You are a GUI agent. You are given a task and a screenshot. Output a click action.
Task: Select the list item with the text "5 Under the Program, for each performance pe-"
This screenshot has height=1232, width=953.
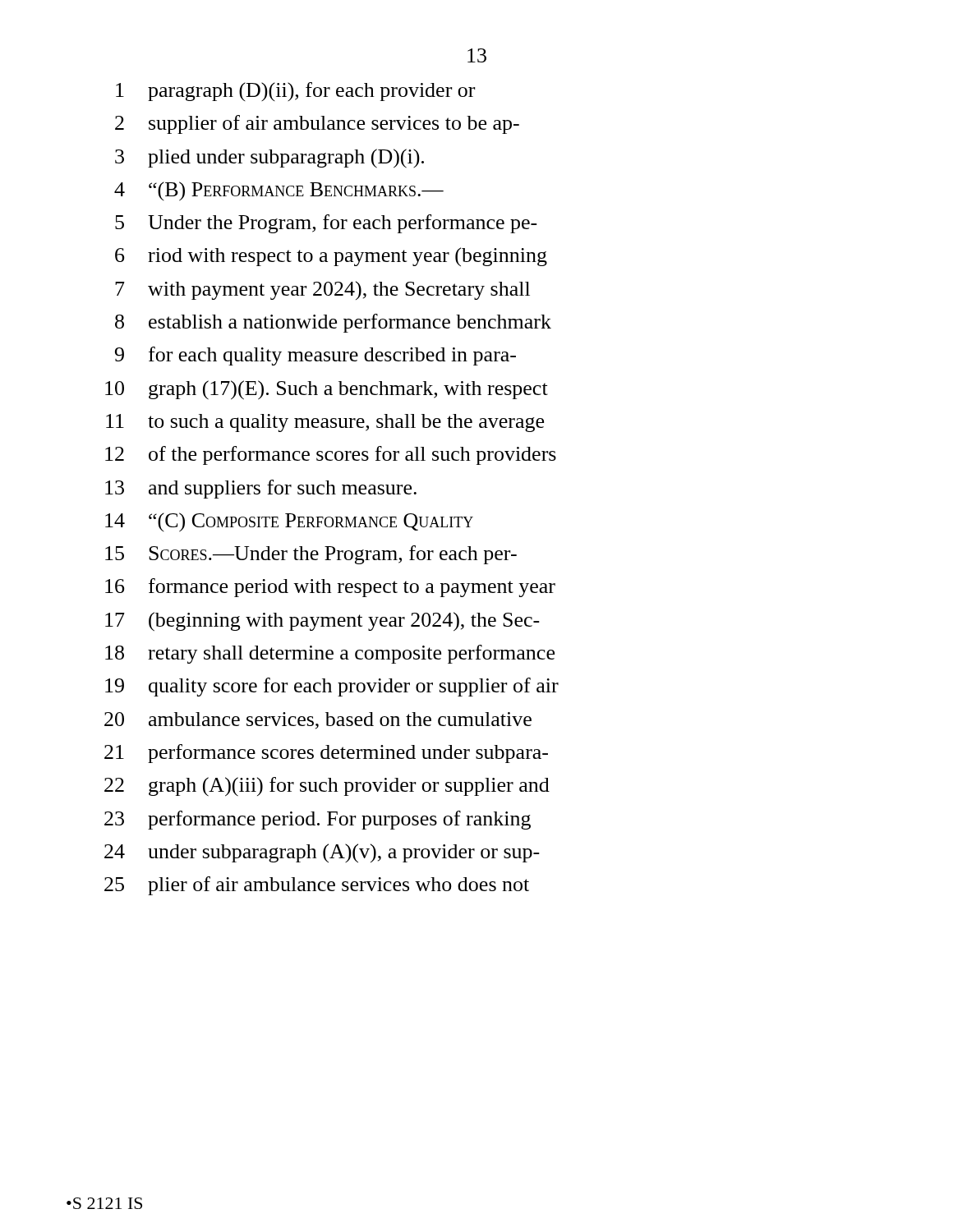point(476,223)
